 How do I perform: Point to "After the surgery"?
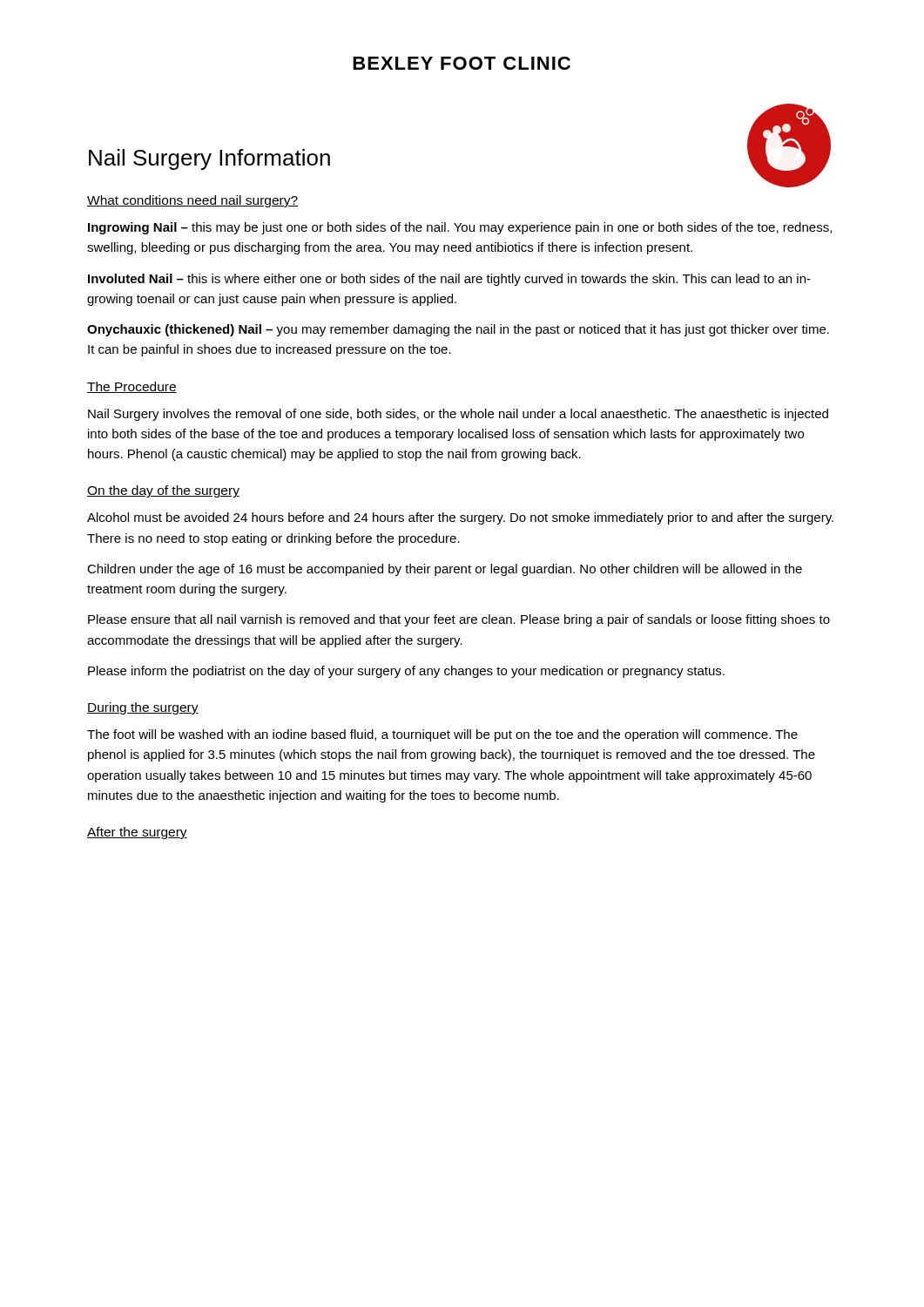(137, 832)
